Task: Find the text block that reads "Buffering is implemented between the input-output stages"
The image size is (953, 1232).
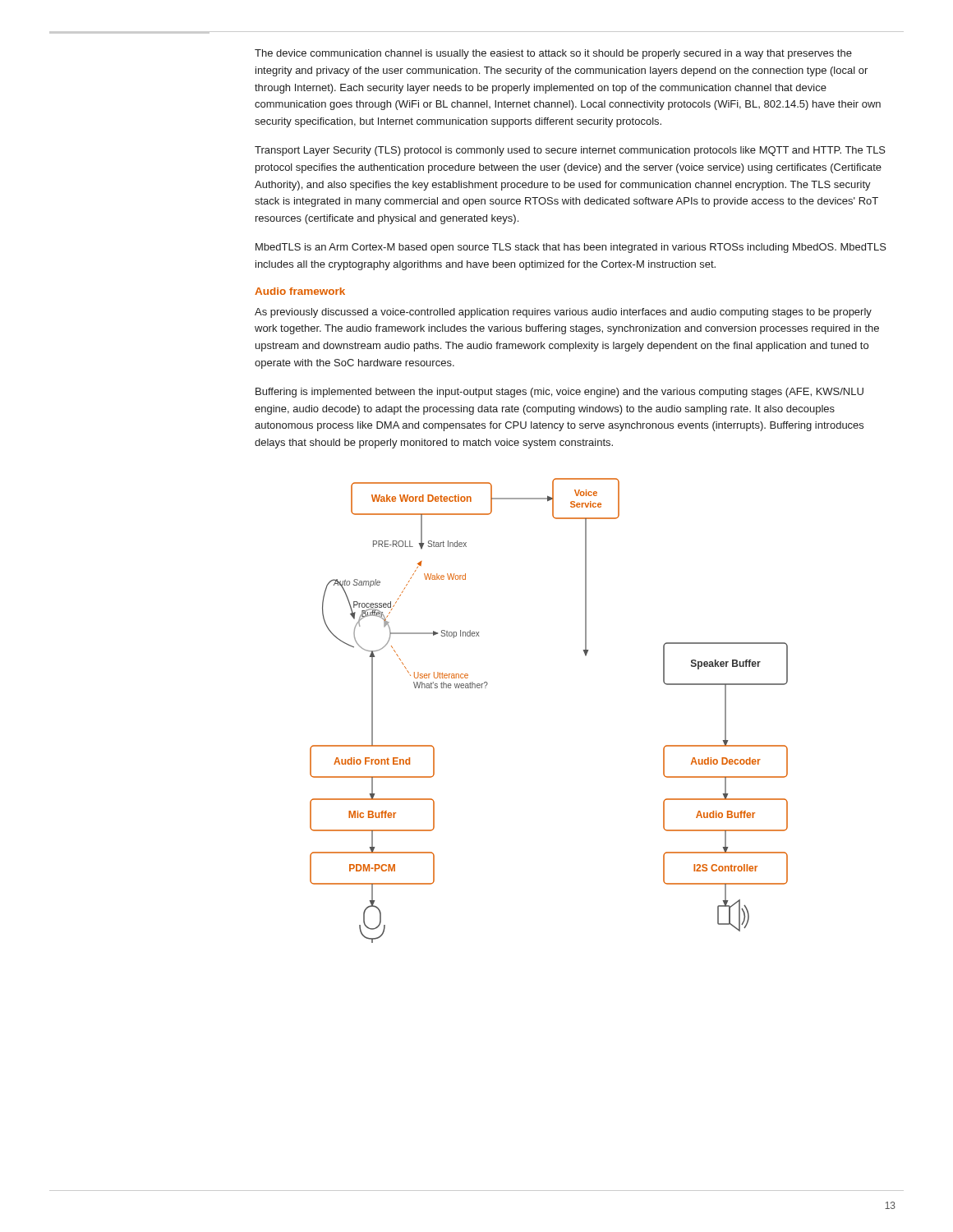Action: (559, 417)
